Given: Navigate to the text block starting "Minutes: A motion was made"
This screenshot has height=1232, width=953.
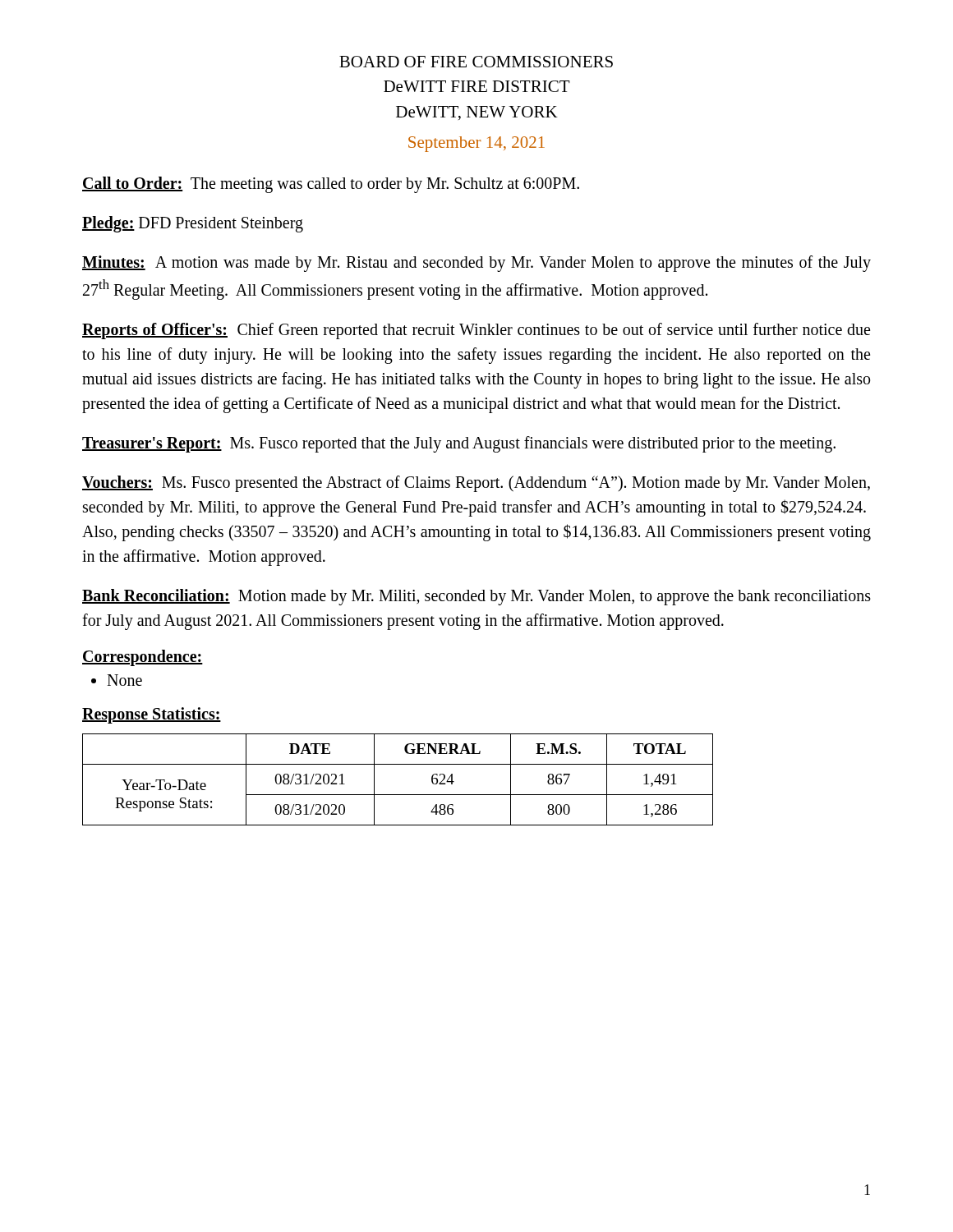Looking at the screenshot, I should point(476,276).
